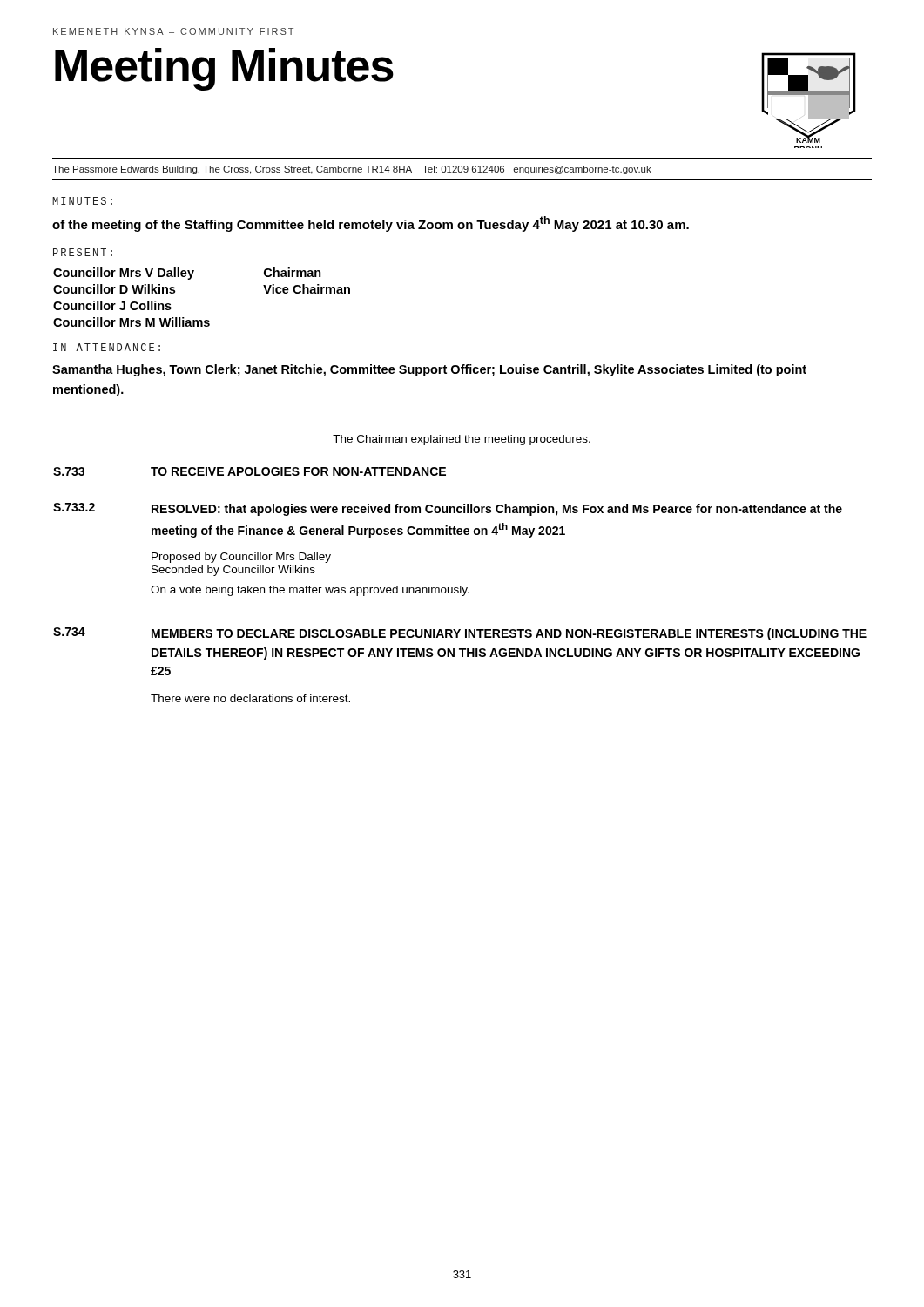Locate the block of text that opens with "On a vote being taken the matter"
924x1307 pixels.
[x=310, y=589]
